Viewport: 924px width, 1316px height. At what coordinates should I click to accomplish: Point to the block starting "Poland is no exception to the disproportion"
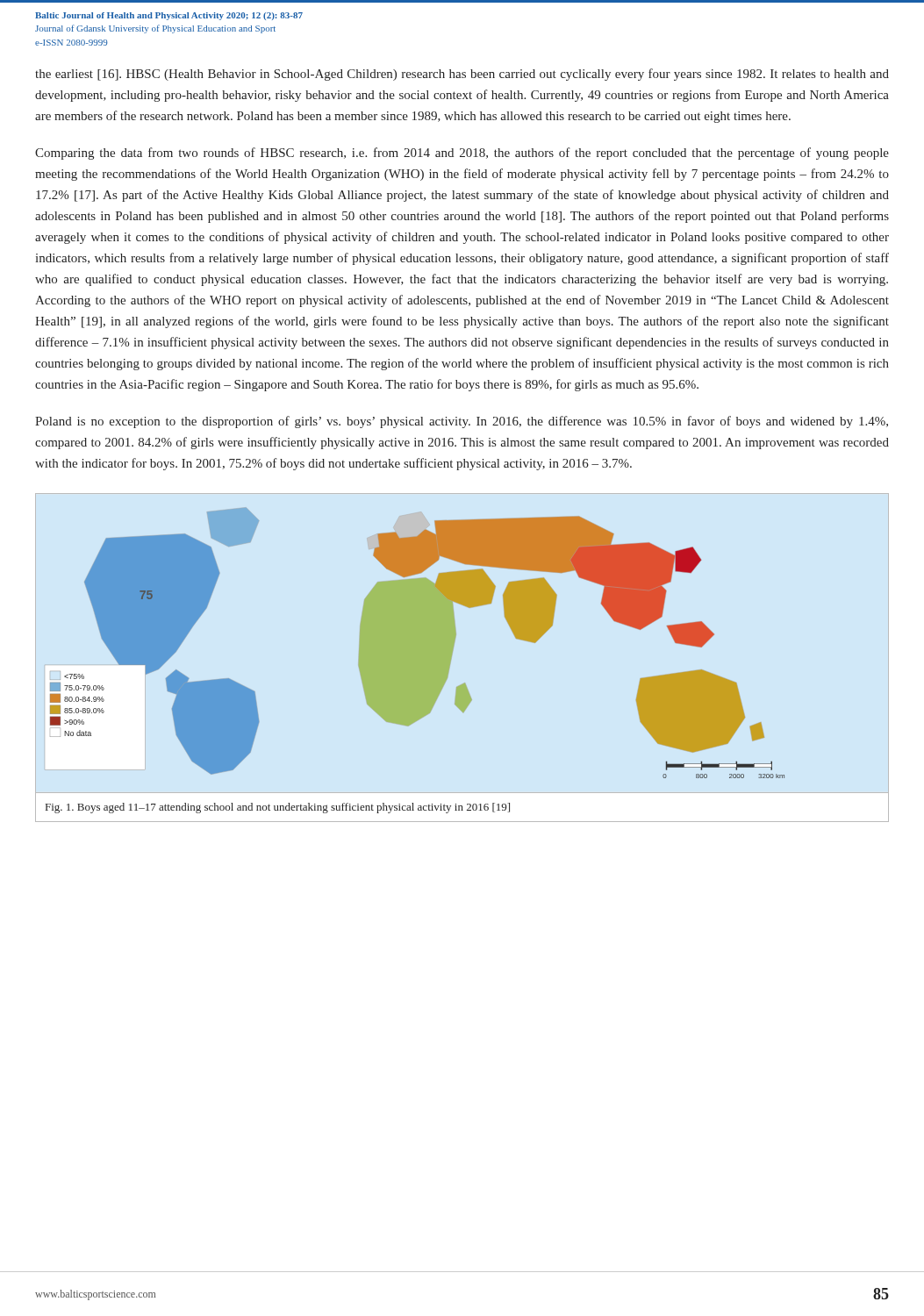coord(462,442)
